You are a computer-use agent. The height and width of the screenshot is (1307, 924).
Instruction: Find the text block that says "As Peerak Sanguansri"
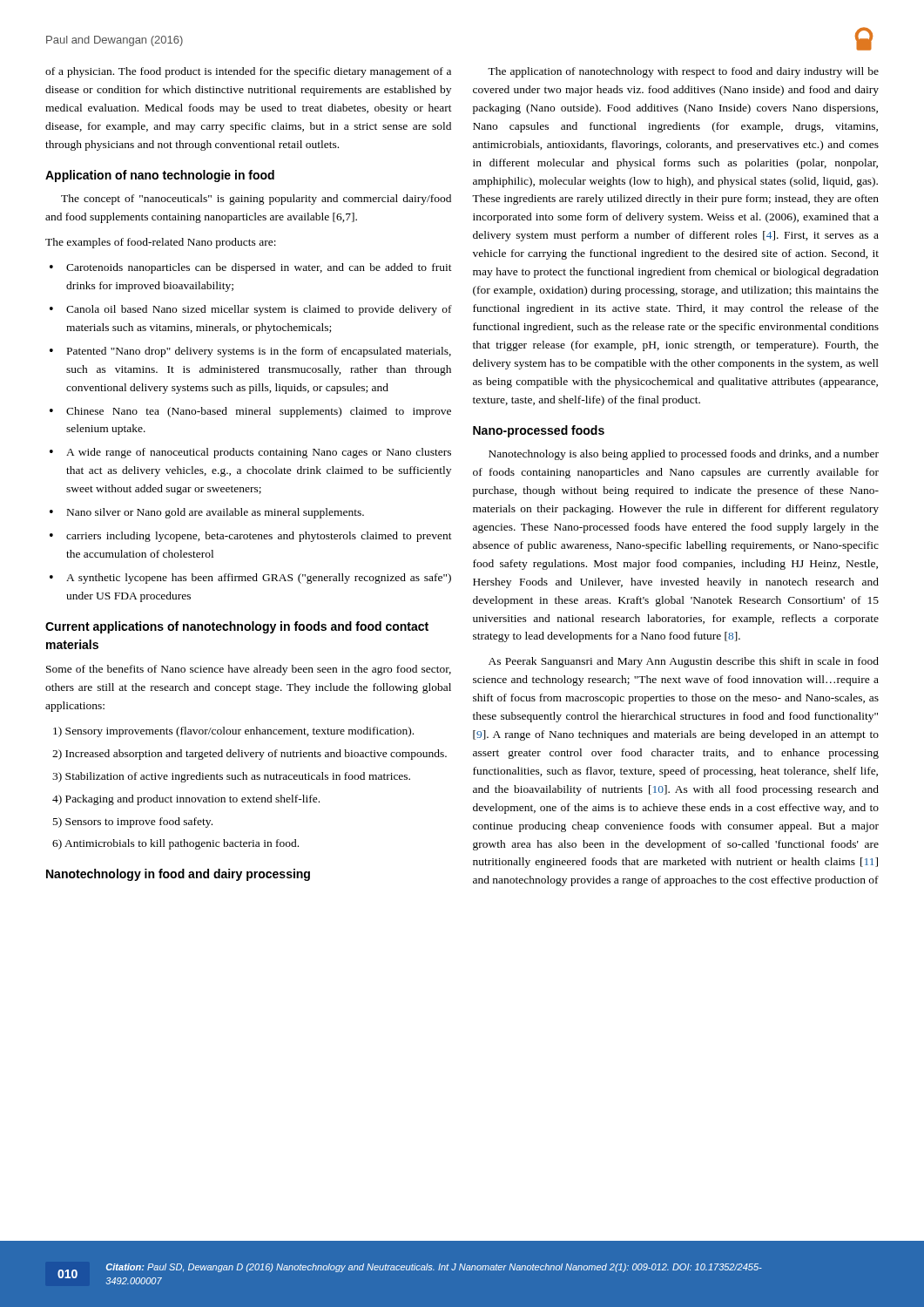(x=676, y=771)
